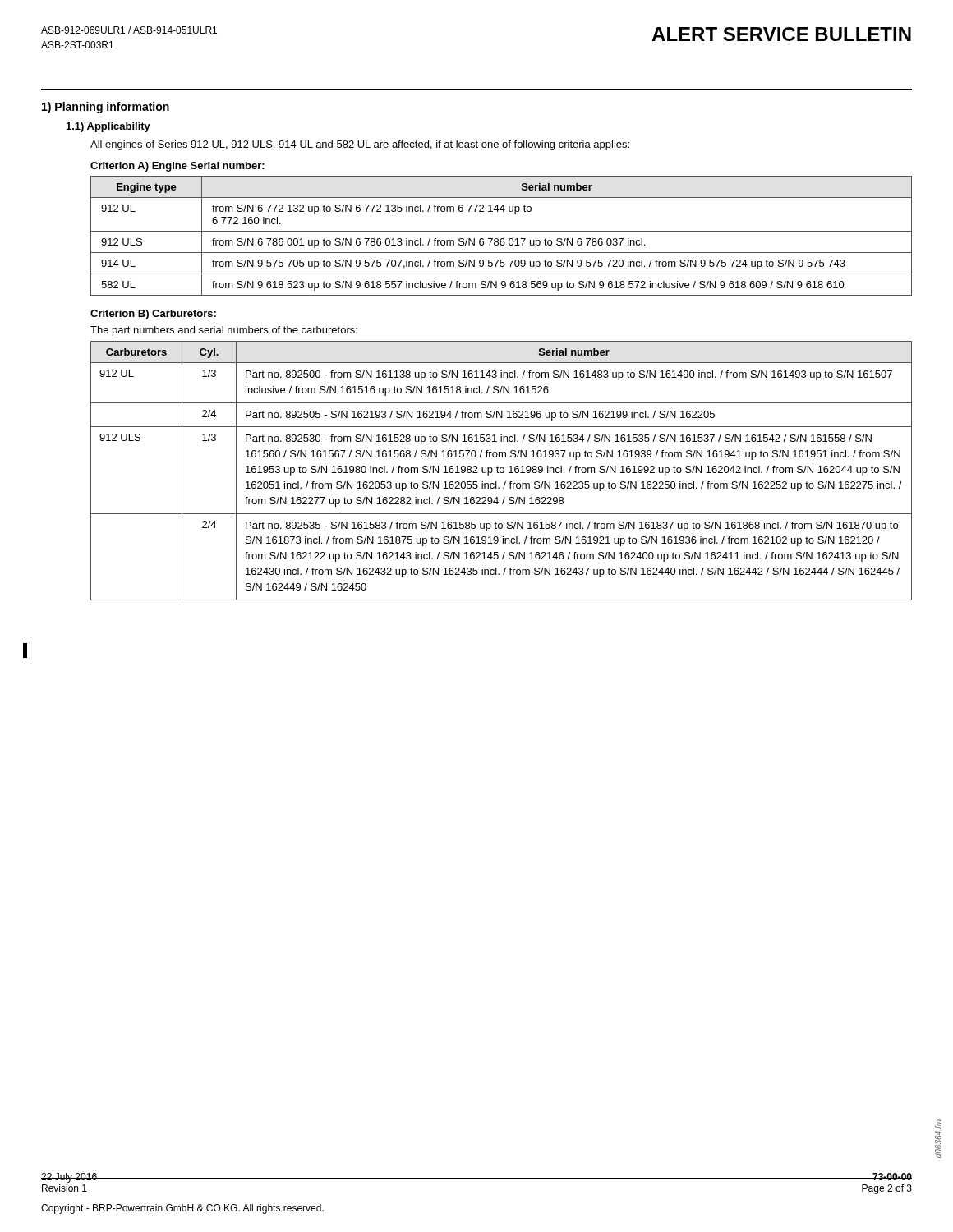Find the element starting "The part numbers and"
The image size is (953, 1232).
[224, 330]
